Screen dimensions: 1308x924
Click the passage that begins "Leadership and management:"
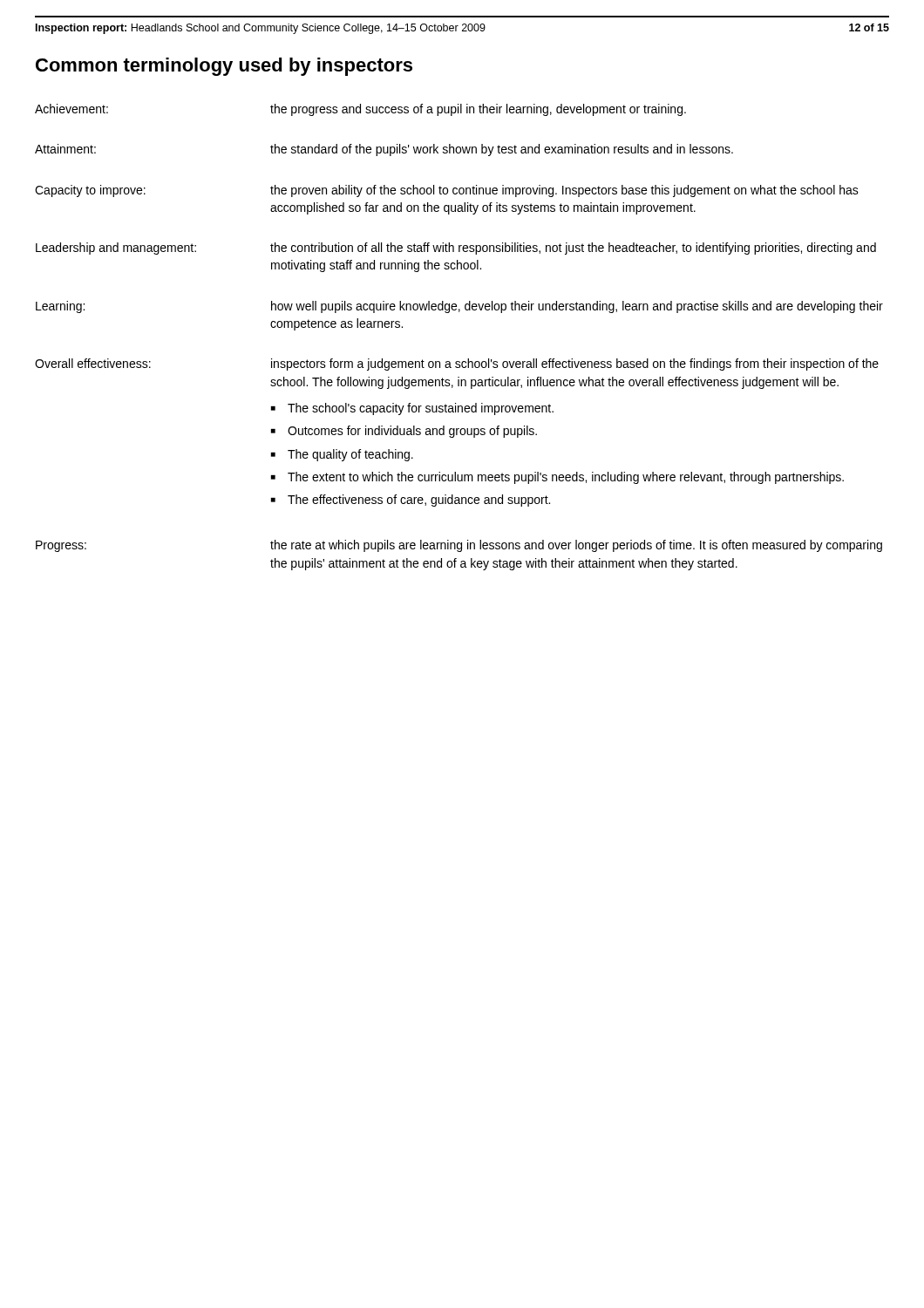[462, 257]
